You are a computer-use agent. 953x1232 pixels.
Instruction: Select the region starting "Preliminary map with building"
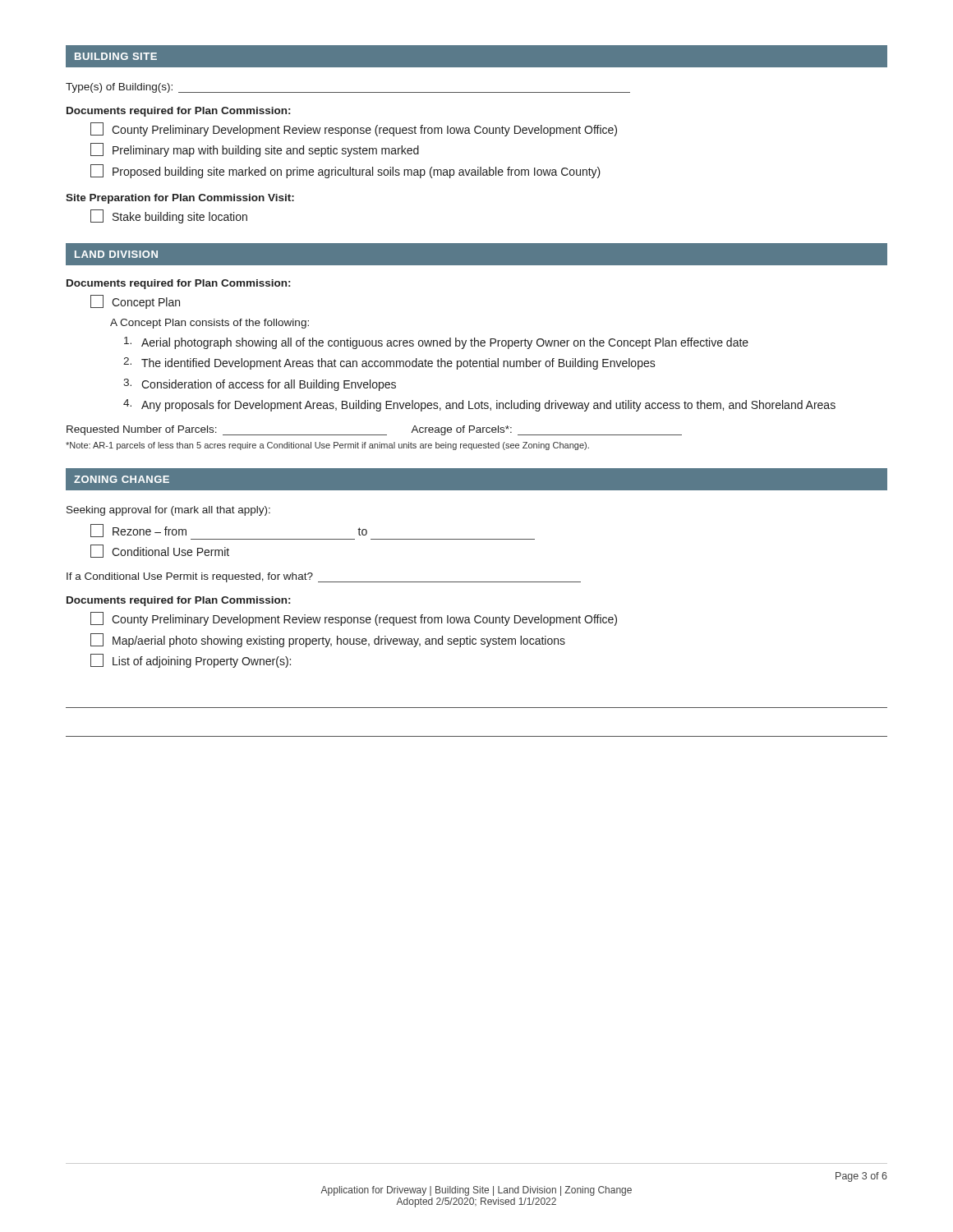pyautogui.click(x=255, y=150)
